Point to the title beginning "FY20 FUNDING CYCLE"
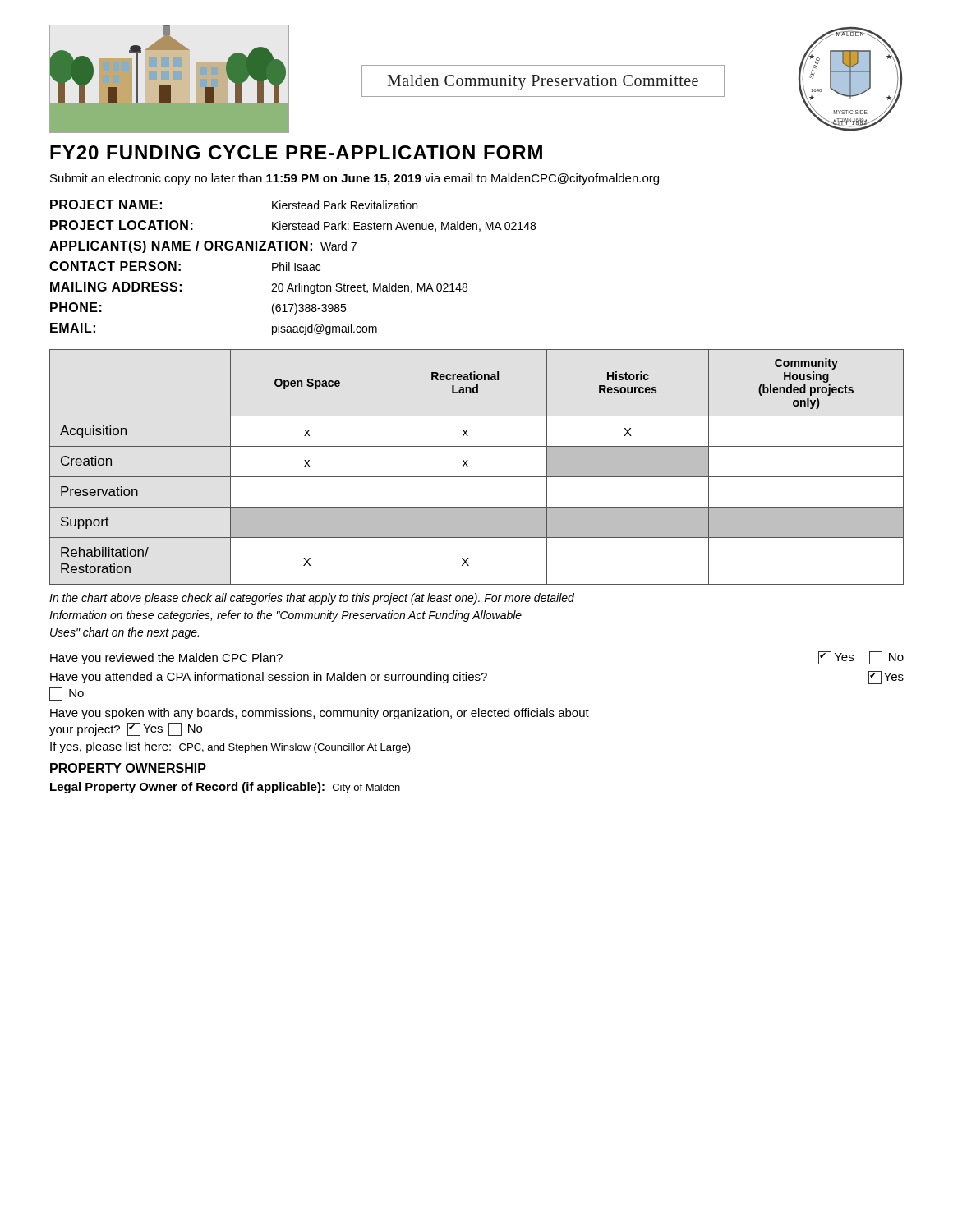The image size is (953, 1232). [x=297, y=152]
